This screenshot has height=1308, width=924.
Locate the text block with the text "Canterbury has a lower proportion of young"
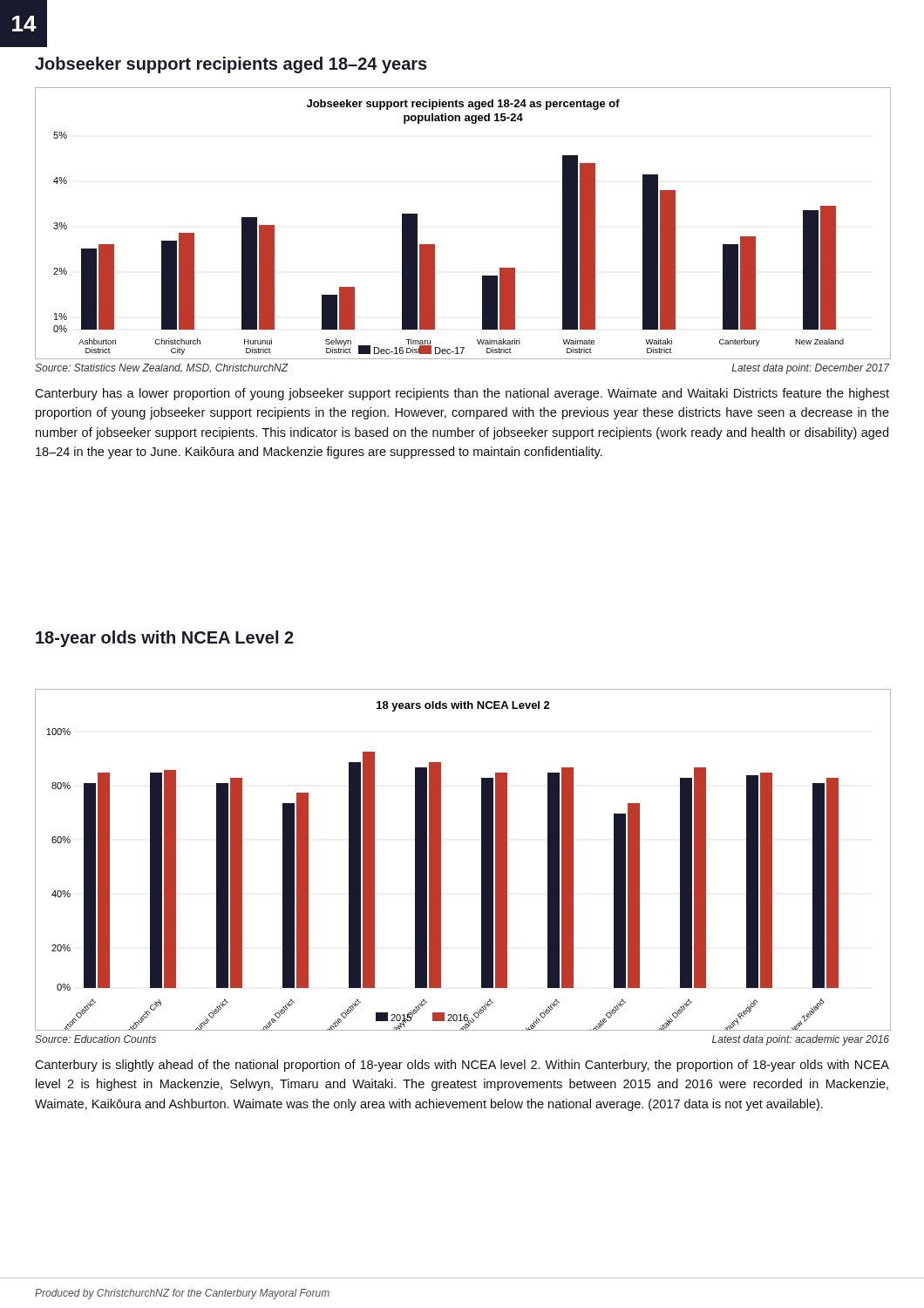[x=462, y=423]
